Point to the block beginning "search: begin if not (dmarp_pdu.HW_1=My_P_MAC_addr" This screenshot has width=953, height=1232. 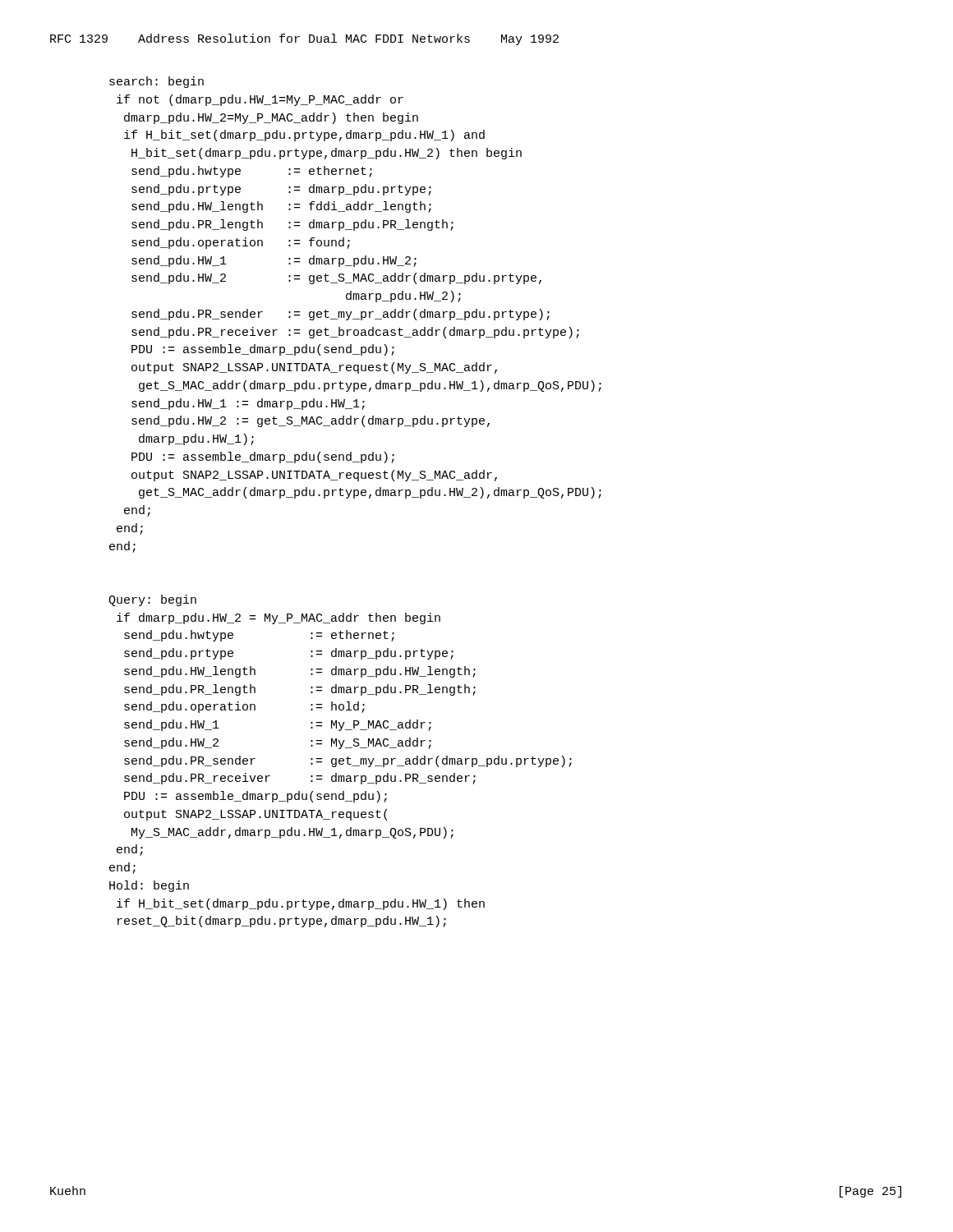tap(476, 503)
